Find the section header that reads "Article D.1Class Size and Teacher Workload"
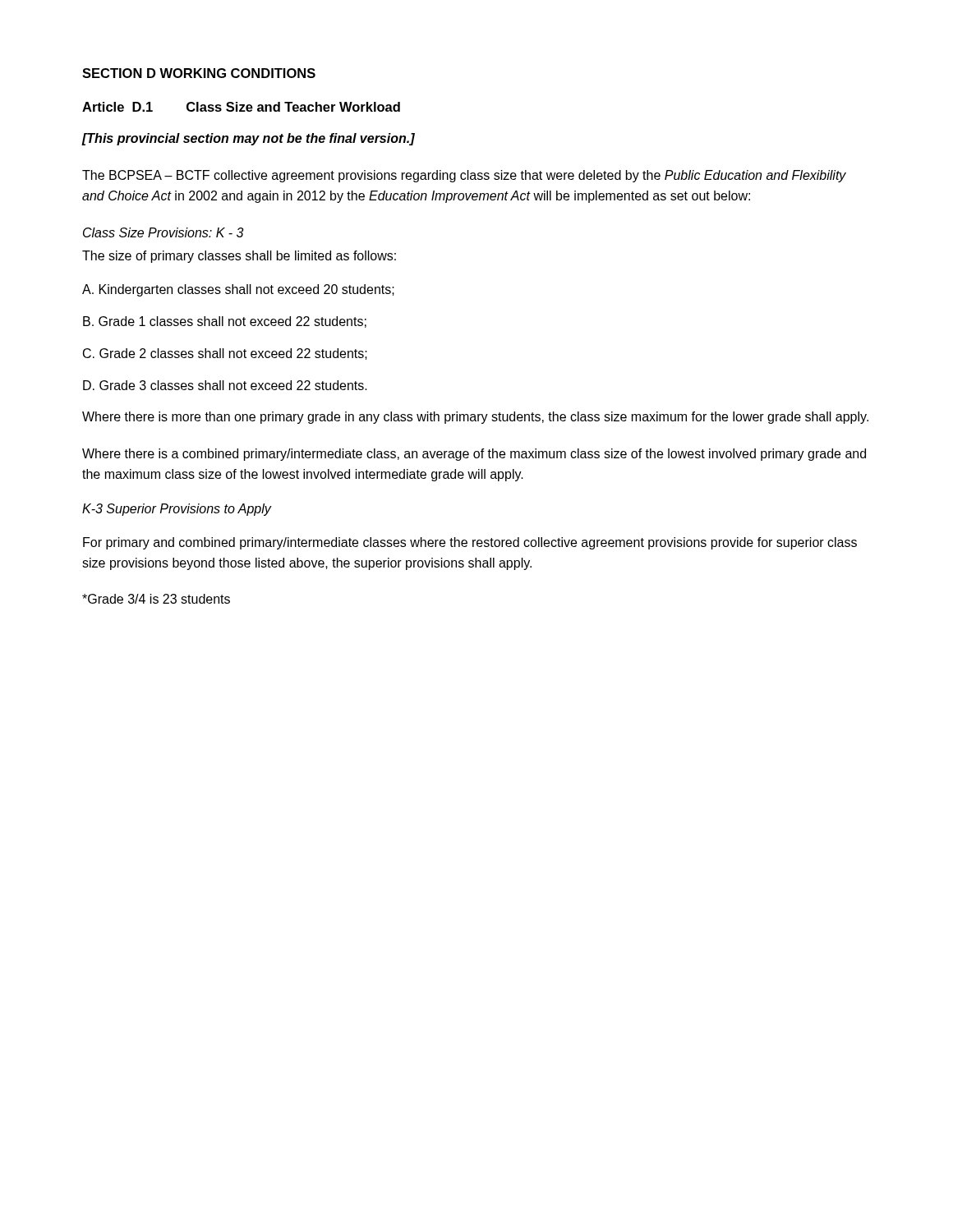 pos(241,107)
